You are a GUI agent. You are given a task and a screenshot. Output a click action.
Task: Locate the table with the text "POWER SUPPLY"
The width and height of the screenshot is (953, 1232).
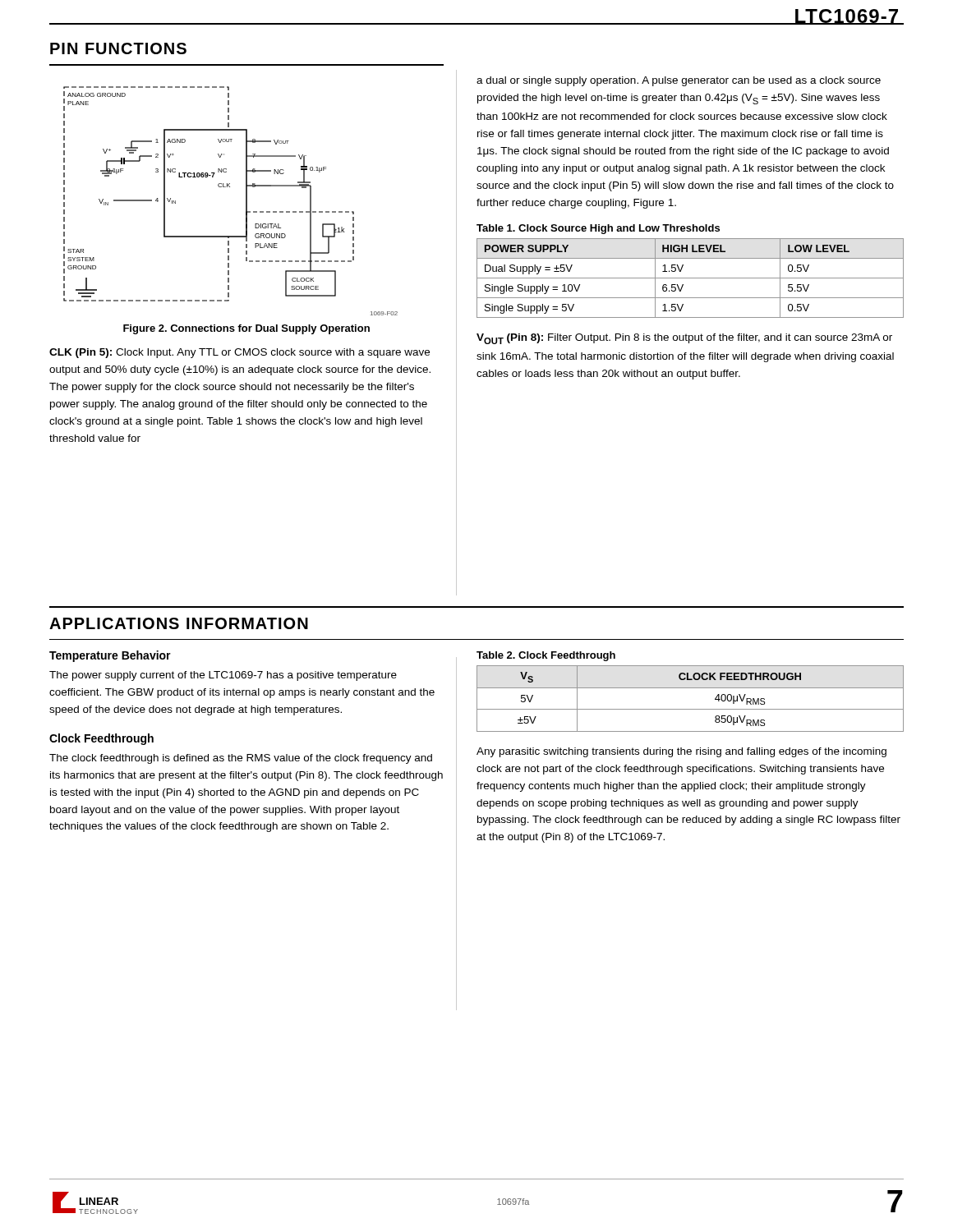pyautogui.click(x=690, y=278)
